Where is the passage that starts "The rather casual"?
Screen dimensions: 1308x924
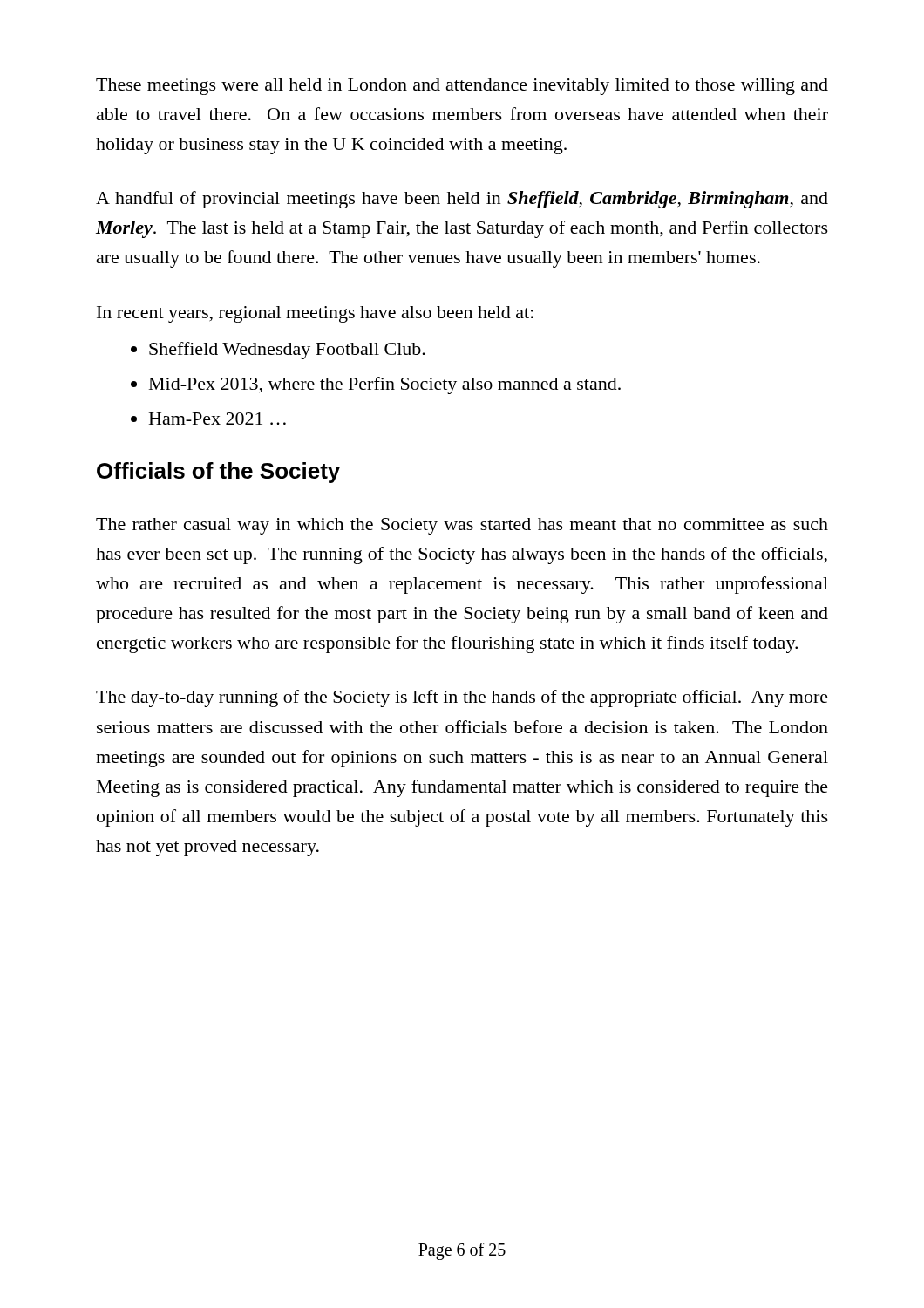[x=462, y=583]
